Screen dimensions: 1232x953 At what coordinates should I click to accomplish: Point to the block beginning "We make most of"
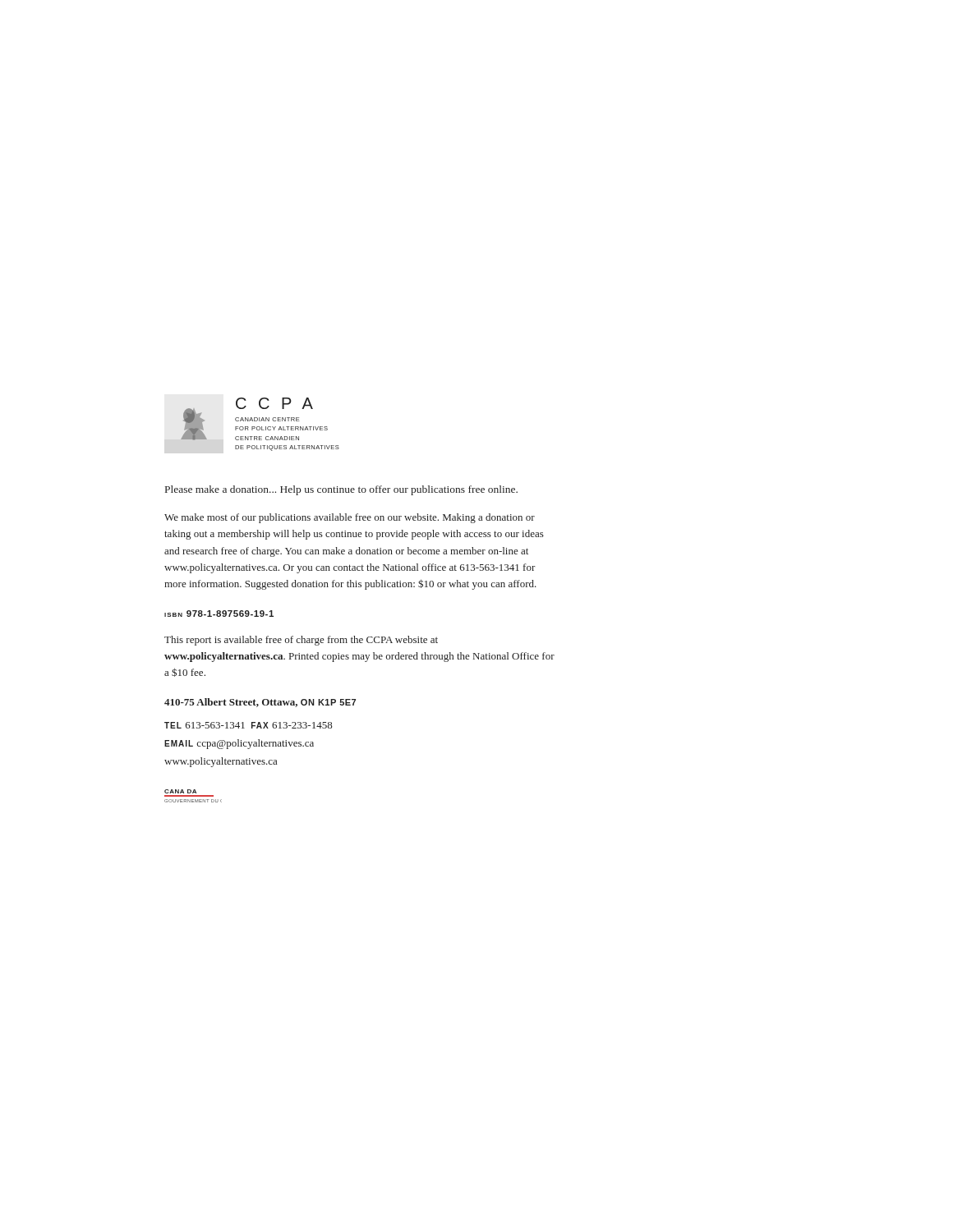click(354, 550)
